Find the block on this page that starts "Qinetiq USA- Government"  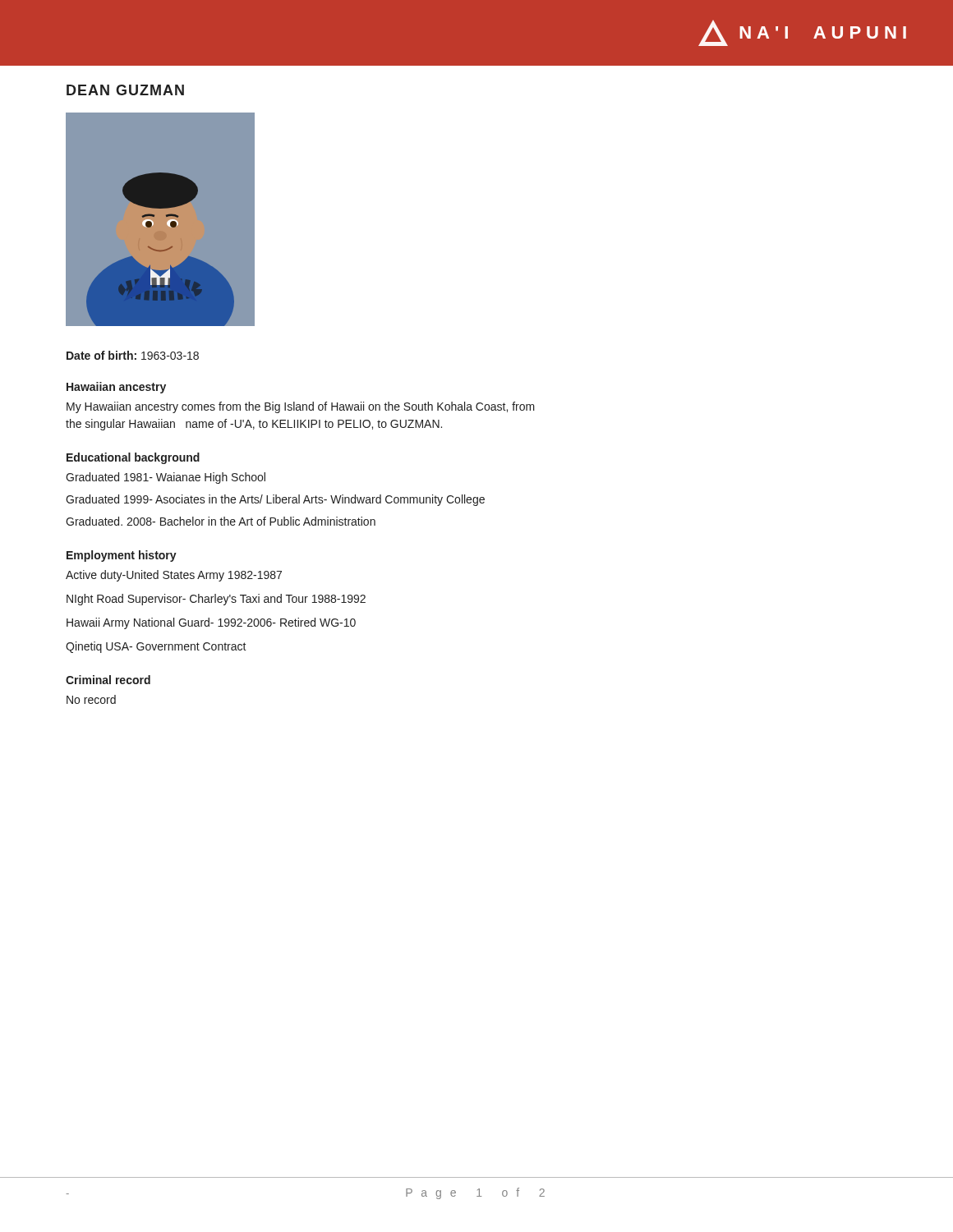156,646
